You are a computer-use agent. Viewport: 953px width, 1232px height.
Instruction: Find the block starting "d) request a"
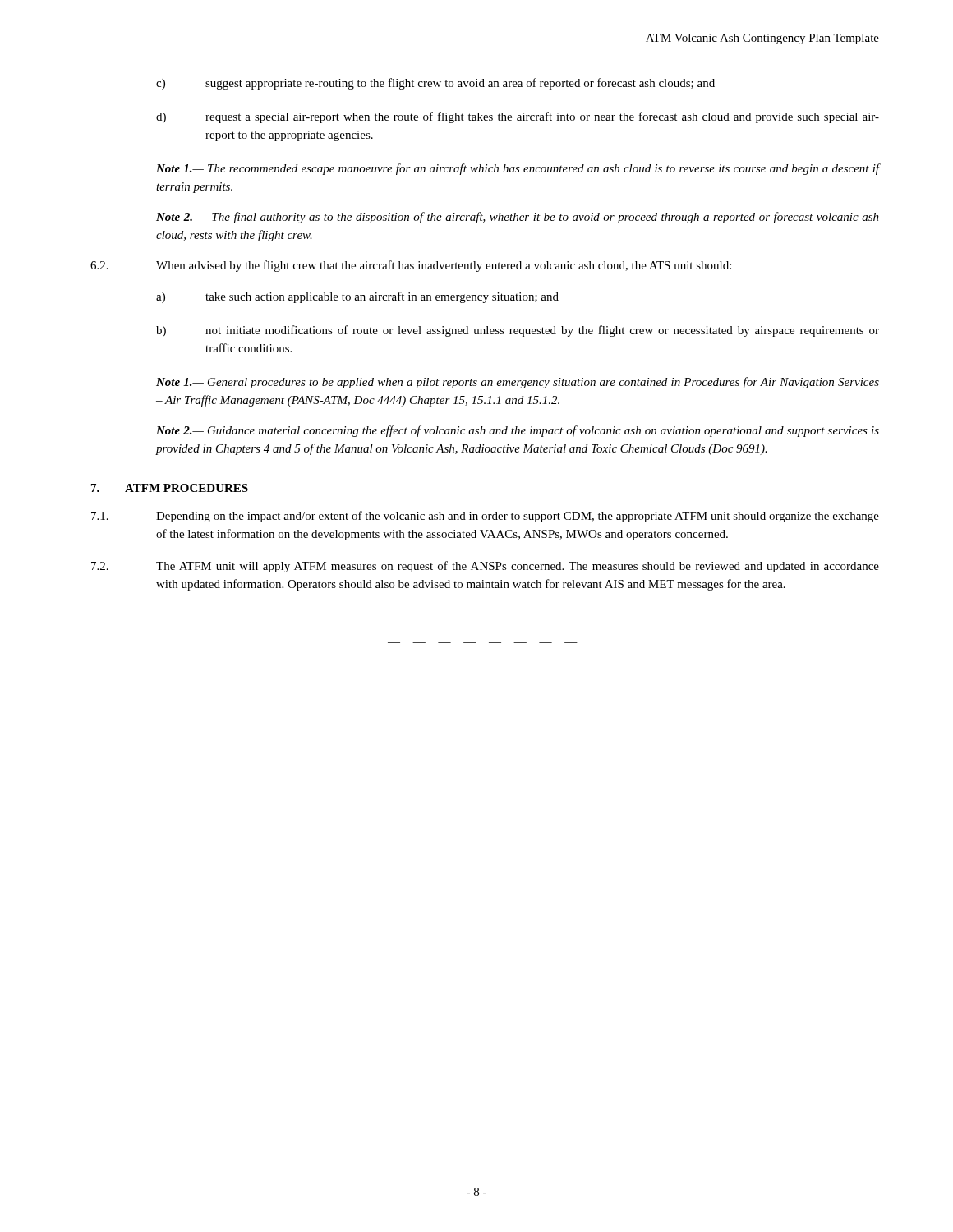coord(485,126)
